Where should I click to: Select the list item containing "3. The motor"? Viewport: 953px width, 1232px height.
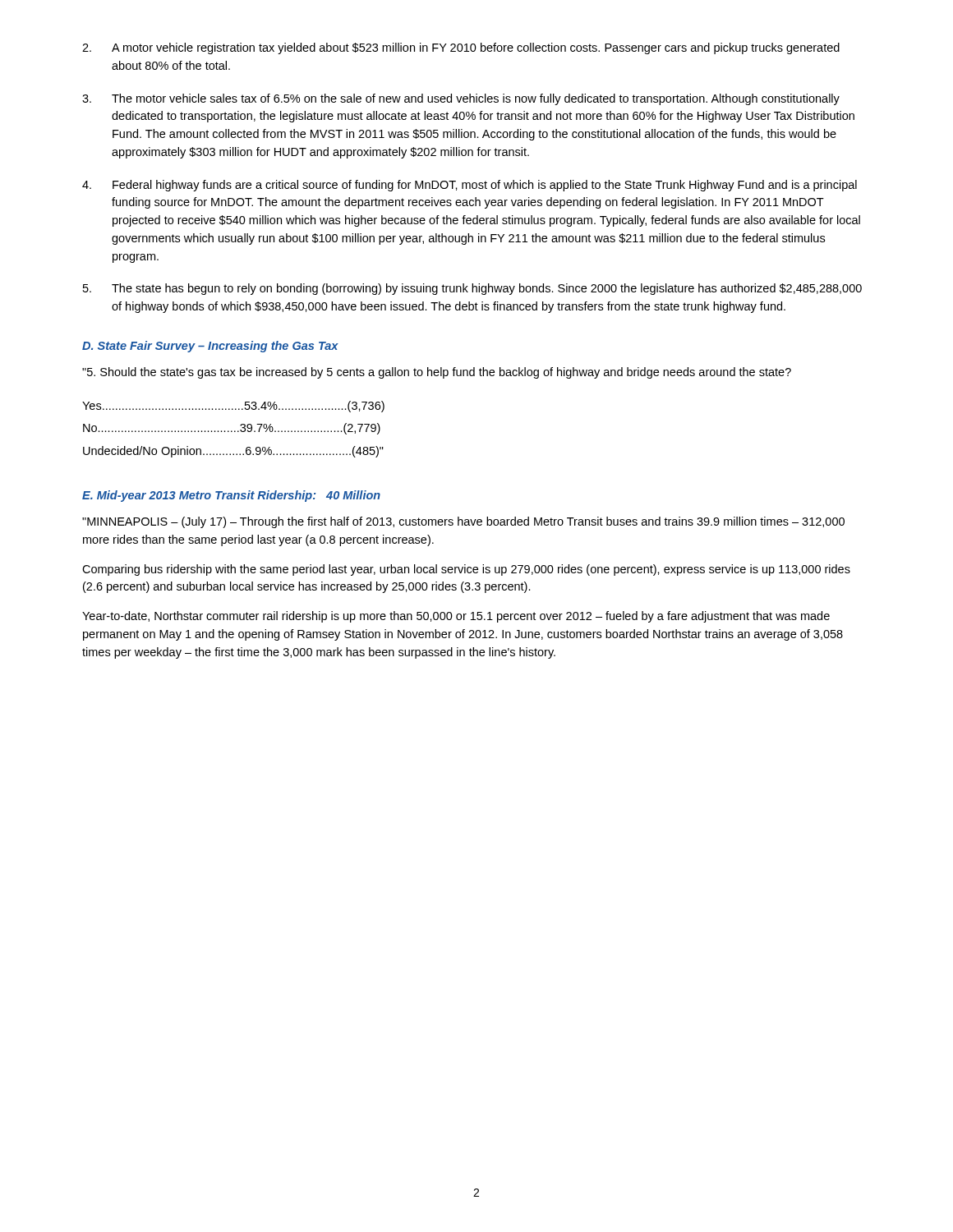[476, 126]
